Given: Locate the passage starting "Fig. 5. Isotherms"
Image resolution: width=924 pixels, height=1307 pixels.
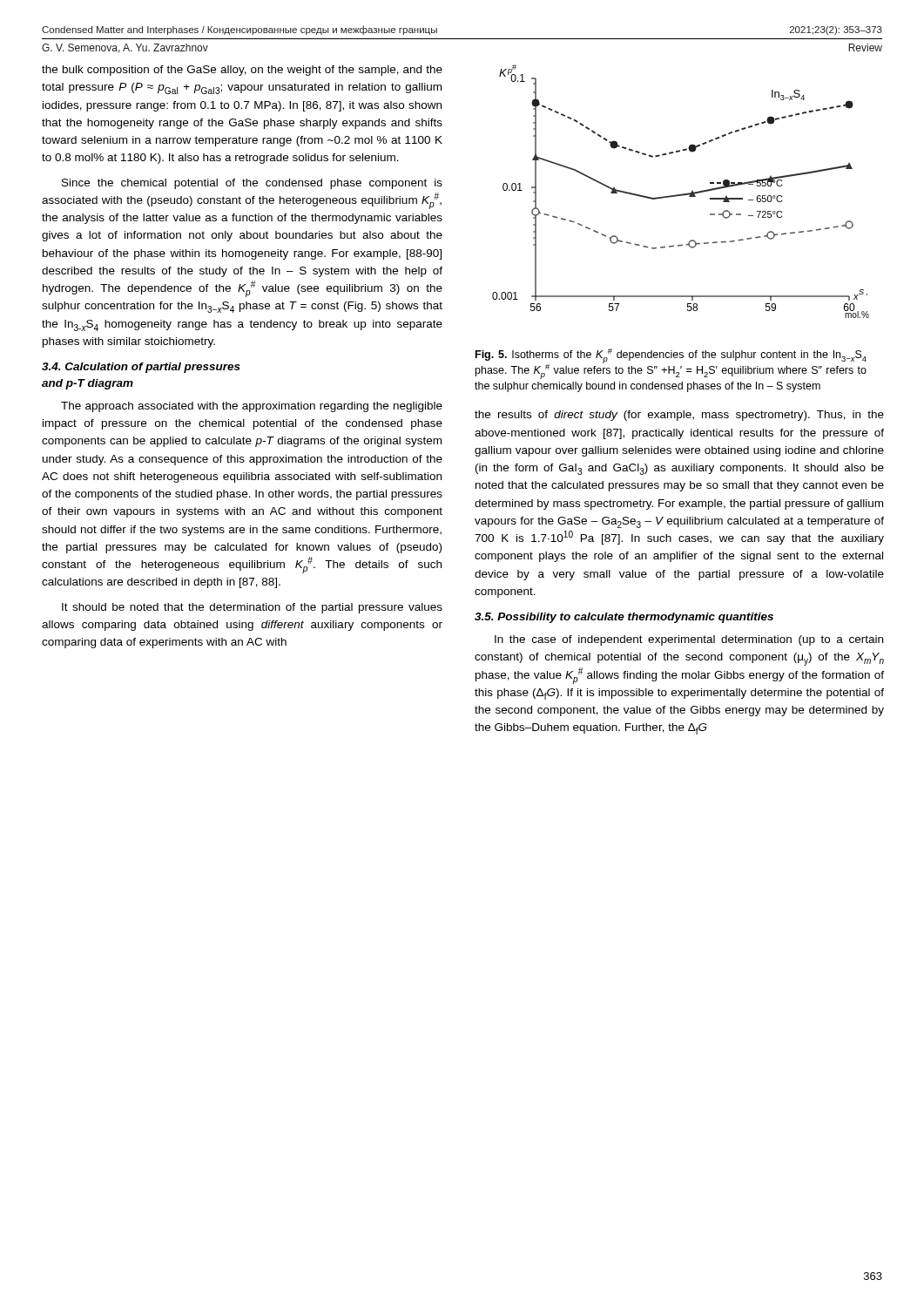Looking at the screenshot, I should point(671,370).
